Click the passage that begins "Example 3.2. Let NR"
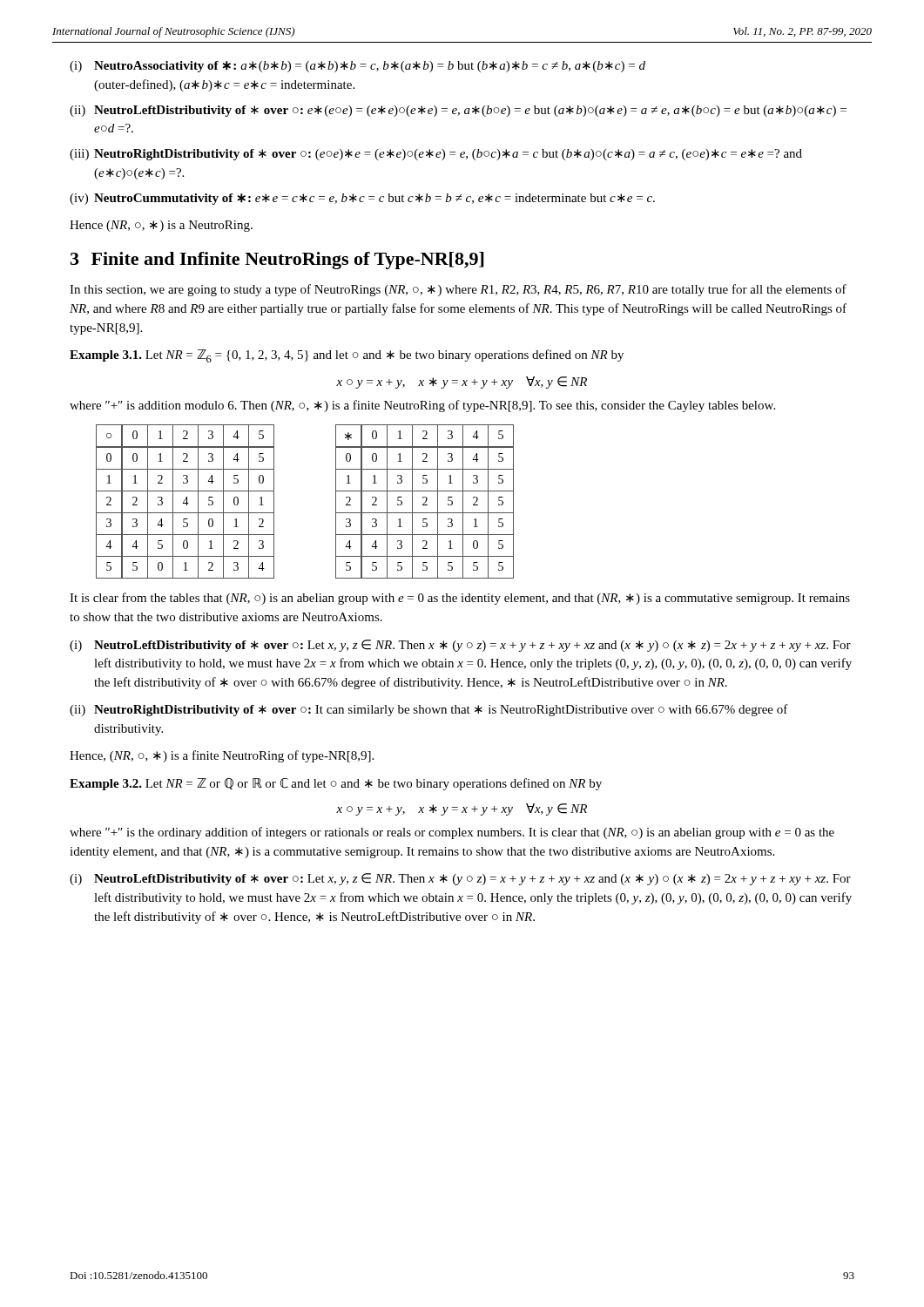Screen dimensions: 1307x924 click(x=336, y=783)
